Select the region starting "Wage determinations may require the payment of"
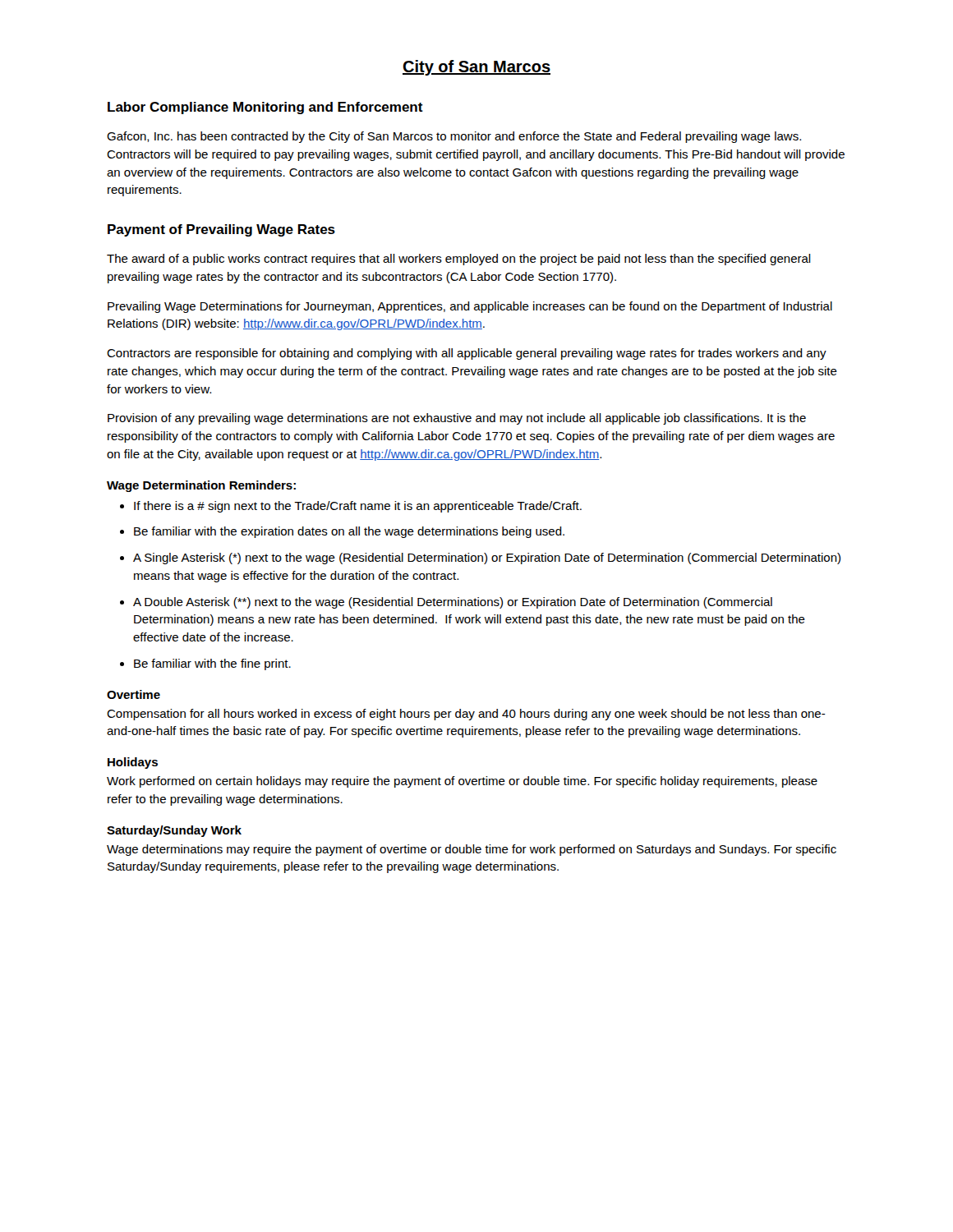Screen dimensions: 1232x953 click(x=476, y=858)
